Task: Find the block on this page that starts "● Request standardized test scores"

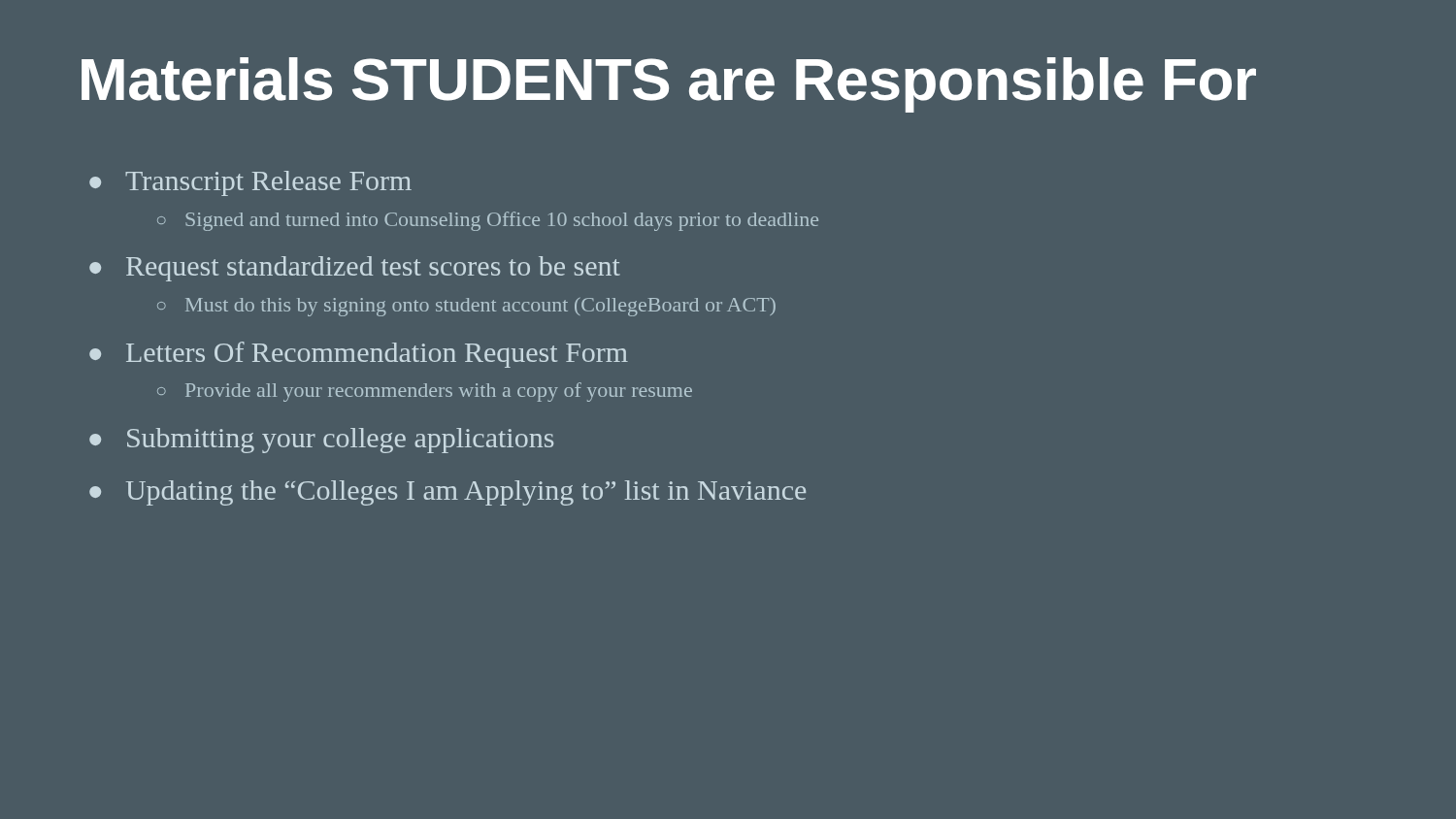Action: [355, 269]
